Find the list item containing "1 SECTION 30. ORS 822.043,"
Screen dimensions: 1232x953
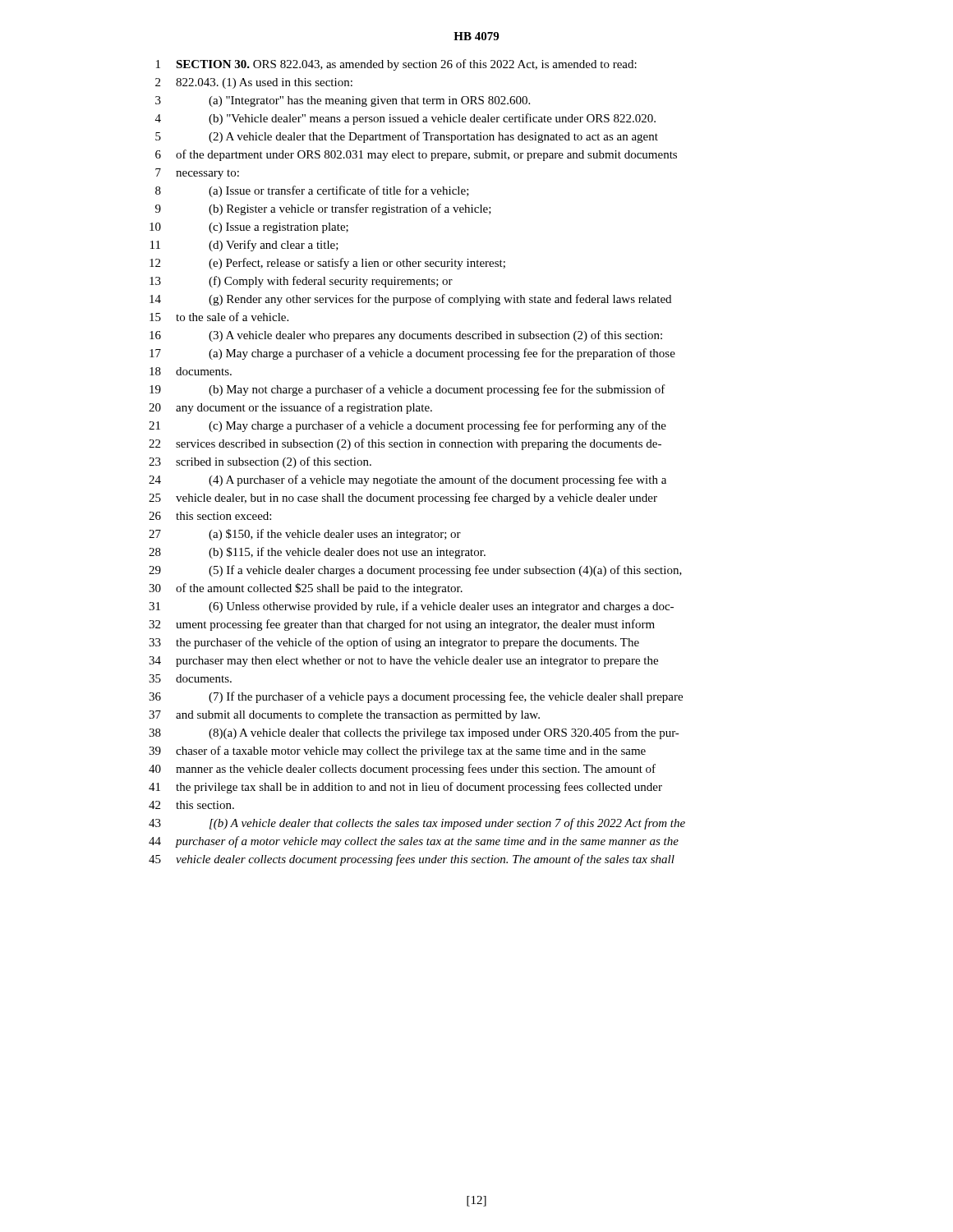click(476, 64)
